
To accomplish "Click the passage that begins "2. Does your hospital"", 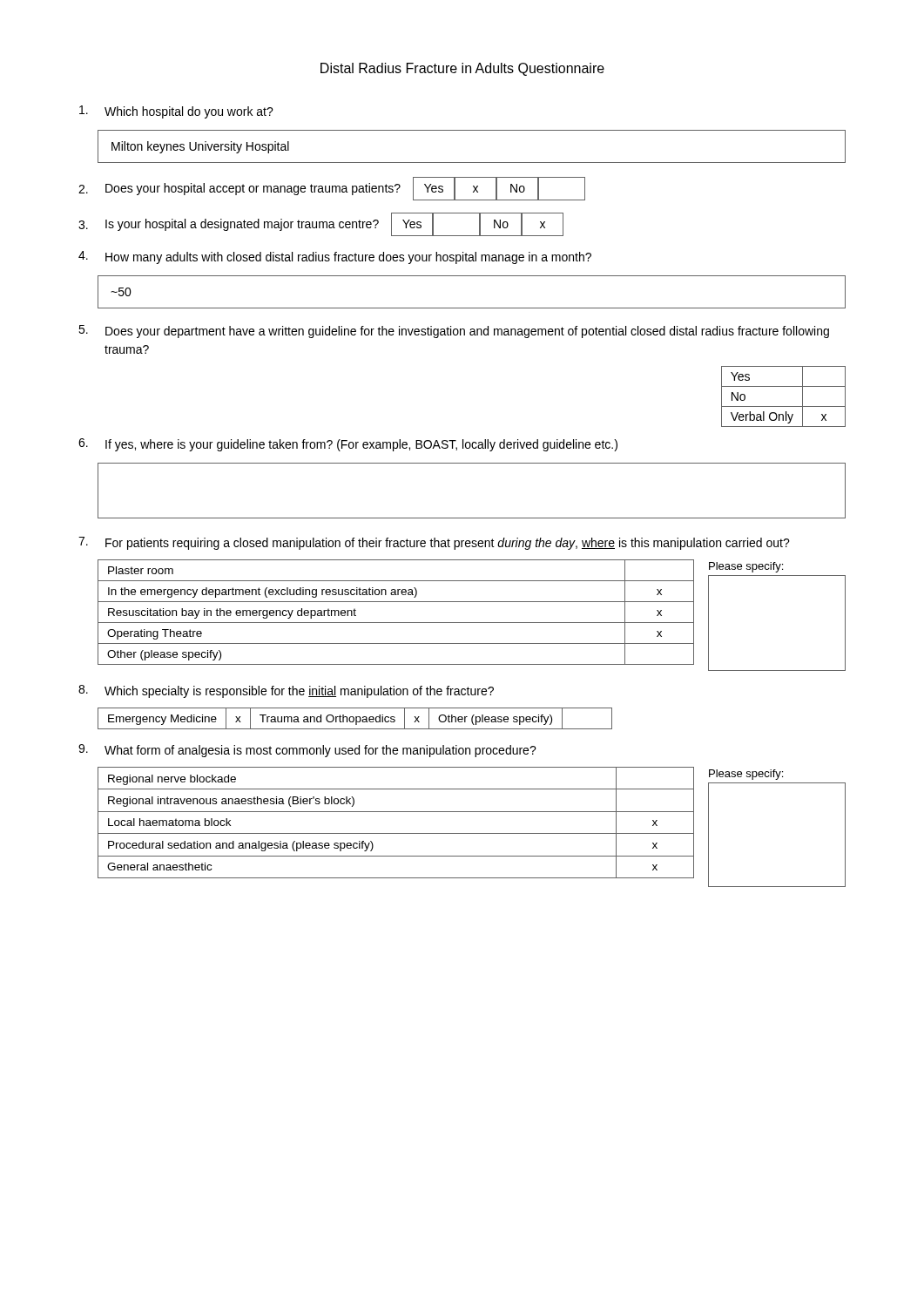I will 462,189.
